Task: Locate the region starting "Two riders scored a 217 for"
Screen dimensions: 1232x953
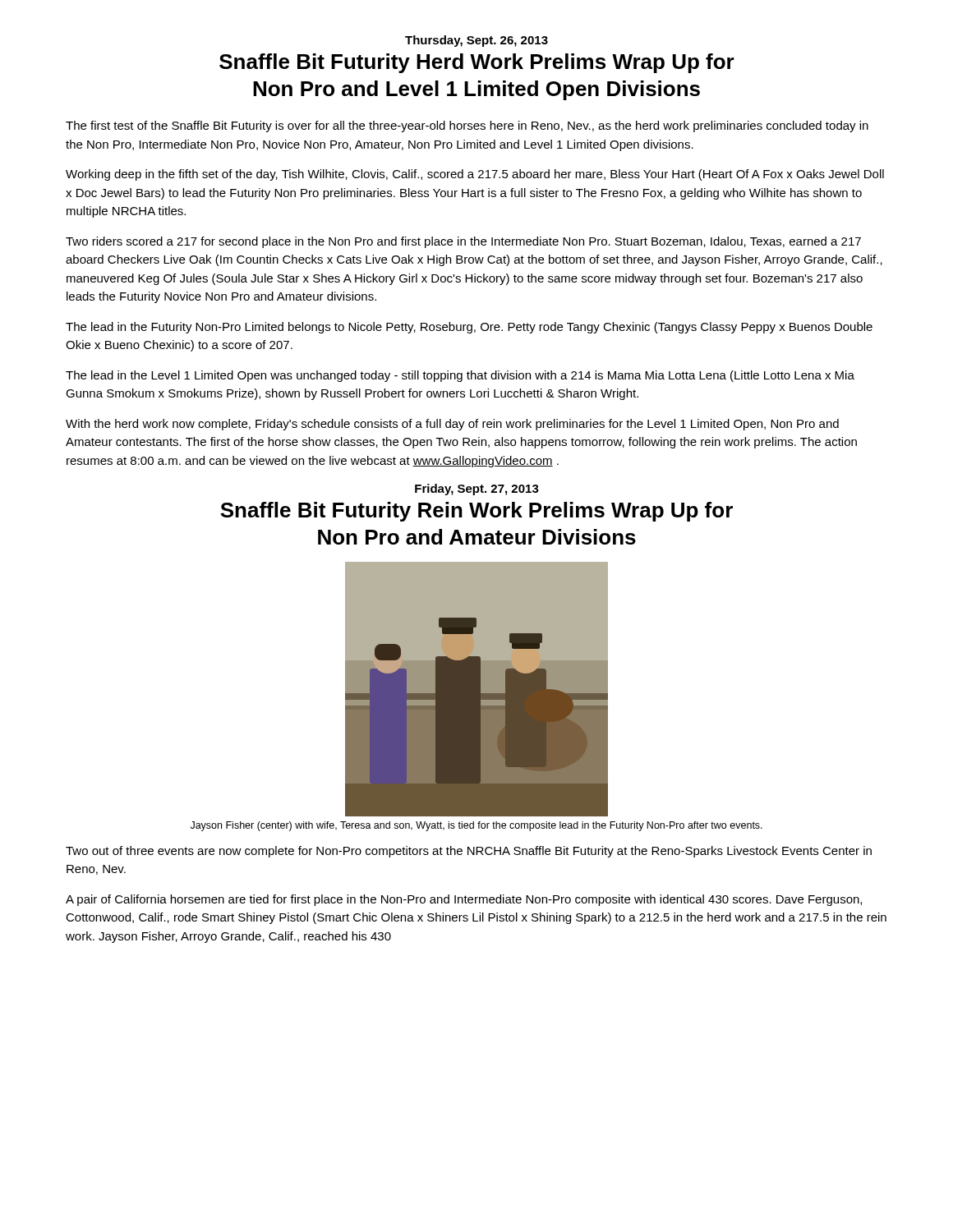Action: 474,268
